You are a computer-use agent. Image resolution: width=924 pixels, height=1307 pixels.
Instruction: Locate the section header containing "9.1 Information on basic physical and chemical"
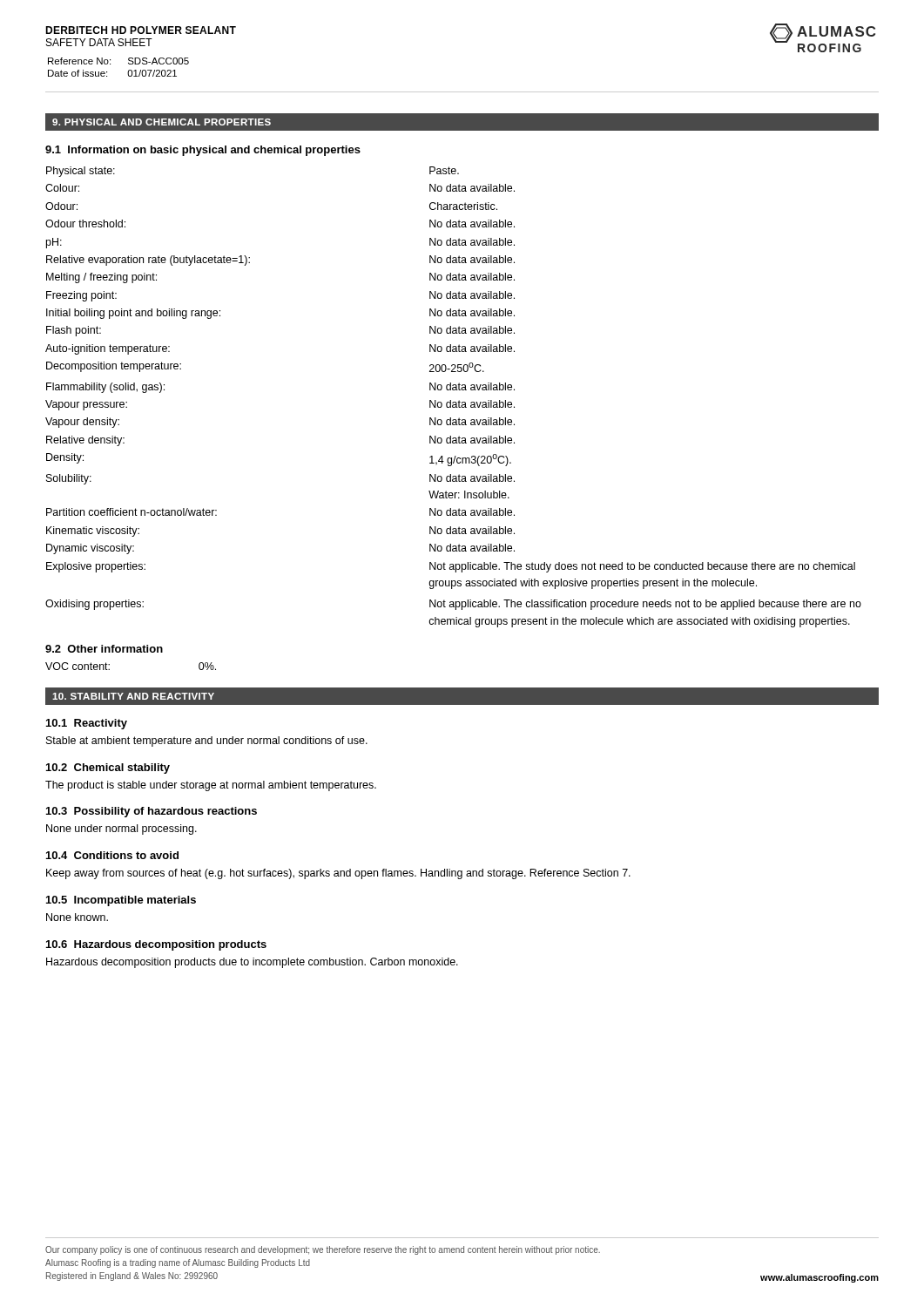click(203, 151)
